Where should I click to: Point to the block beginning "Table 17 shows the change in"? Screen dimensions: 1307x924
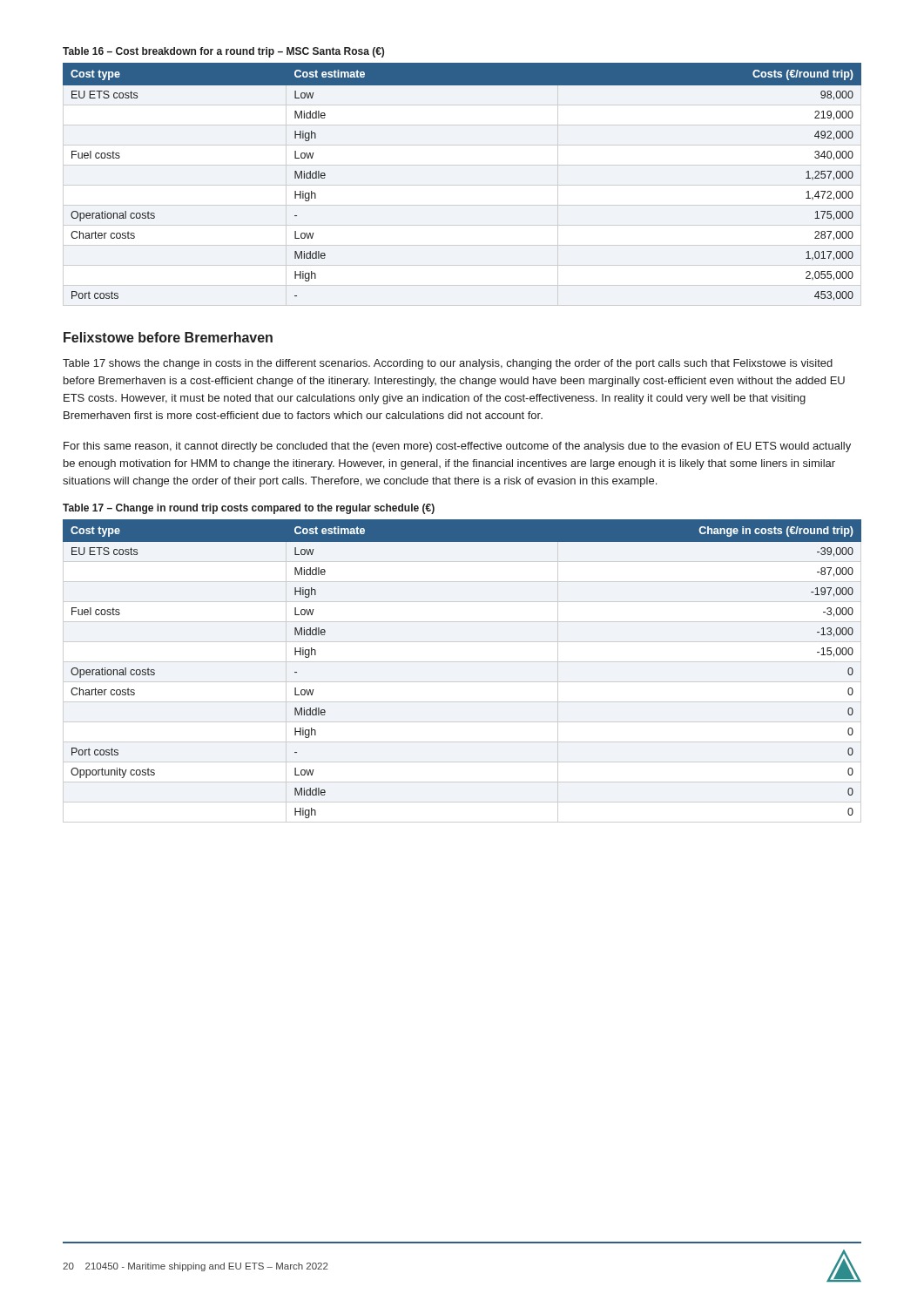point(454,389)
